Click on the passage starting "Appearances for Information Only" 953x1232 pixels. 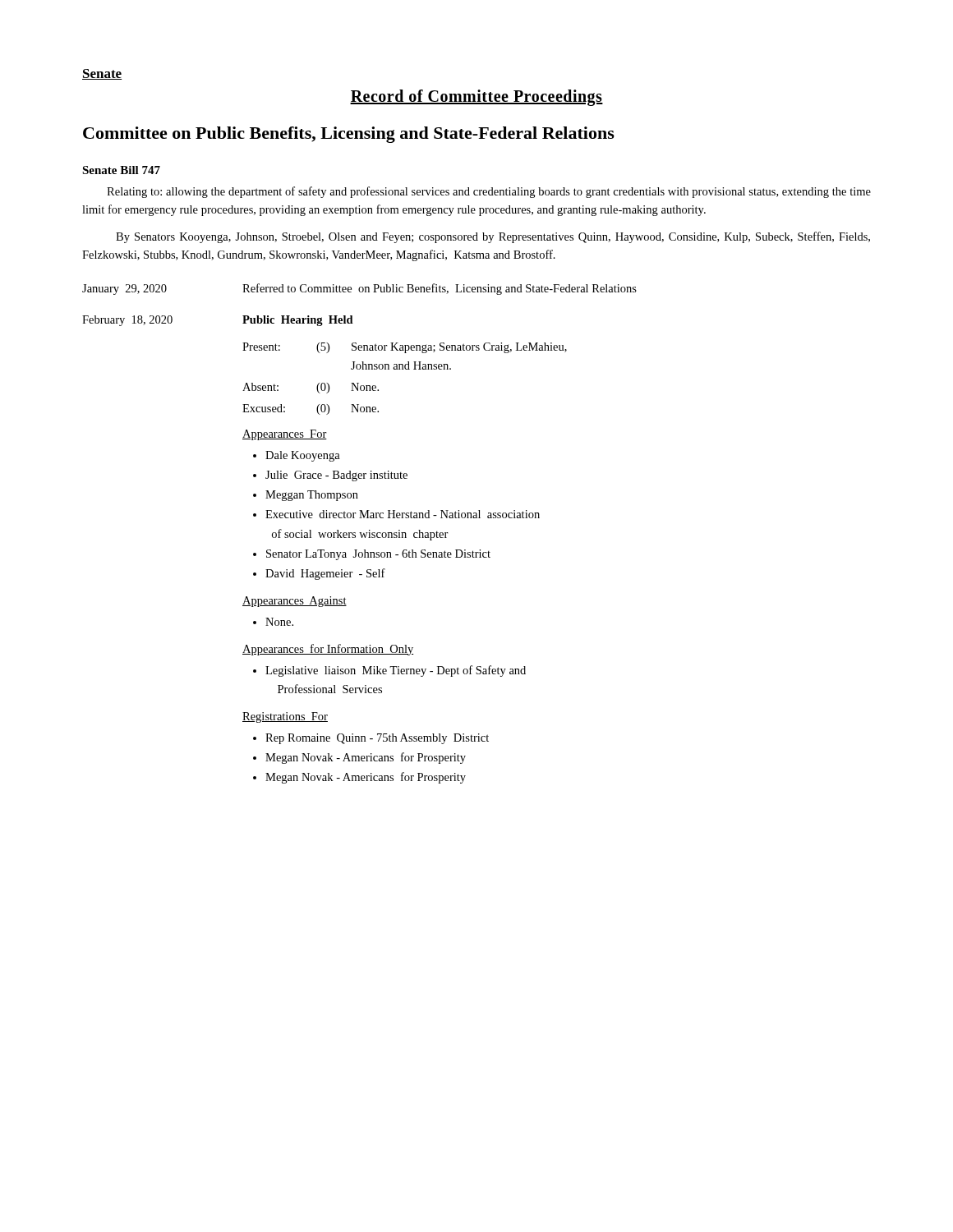pyautogui.click(x=328, y=648)
